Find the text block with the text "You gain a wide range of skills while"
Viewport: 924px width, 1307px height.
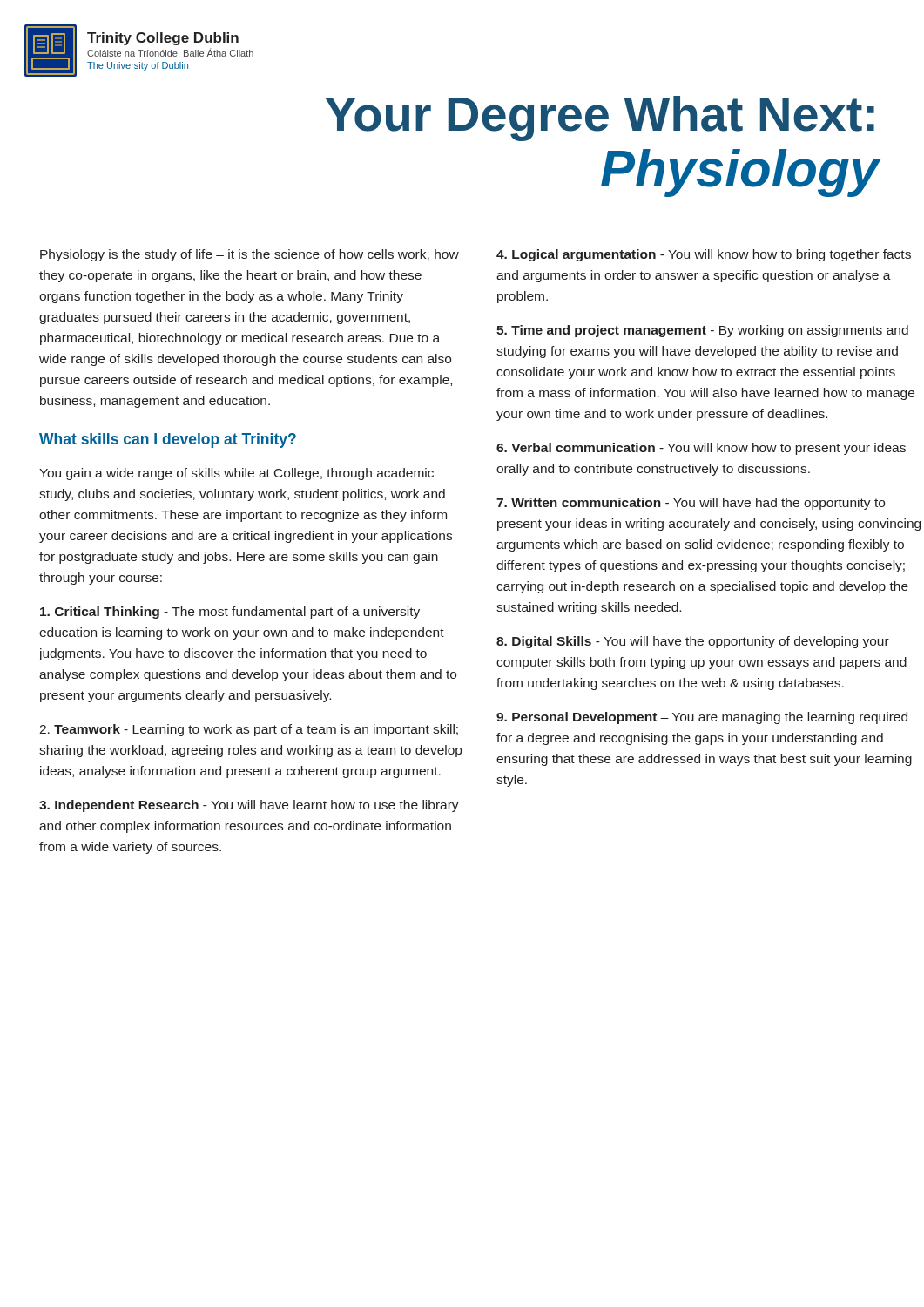pyautogui.click(x=246, y=525)
